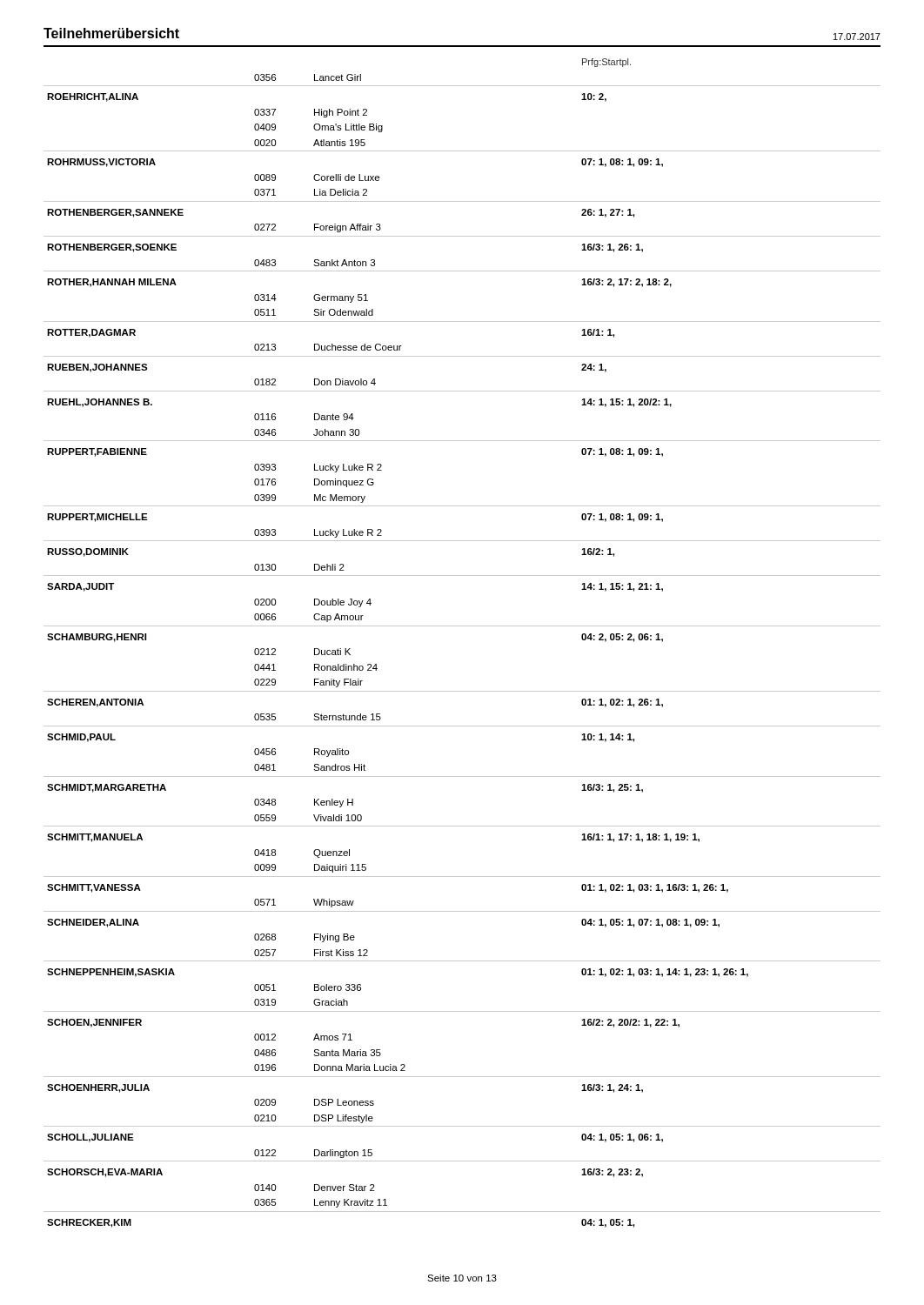Image resolution: width=924 pixels, height=1305 pixels.
Task: Point to the block starting "RUSSO,DOMINIK 16/2: 1,"
Action: (x=462, y=551)
